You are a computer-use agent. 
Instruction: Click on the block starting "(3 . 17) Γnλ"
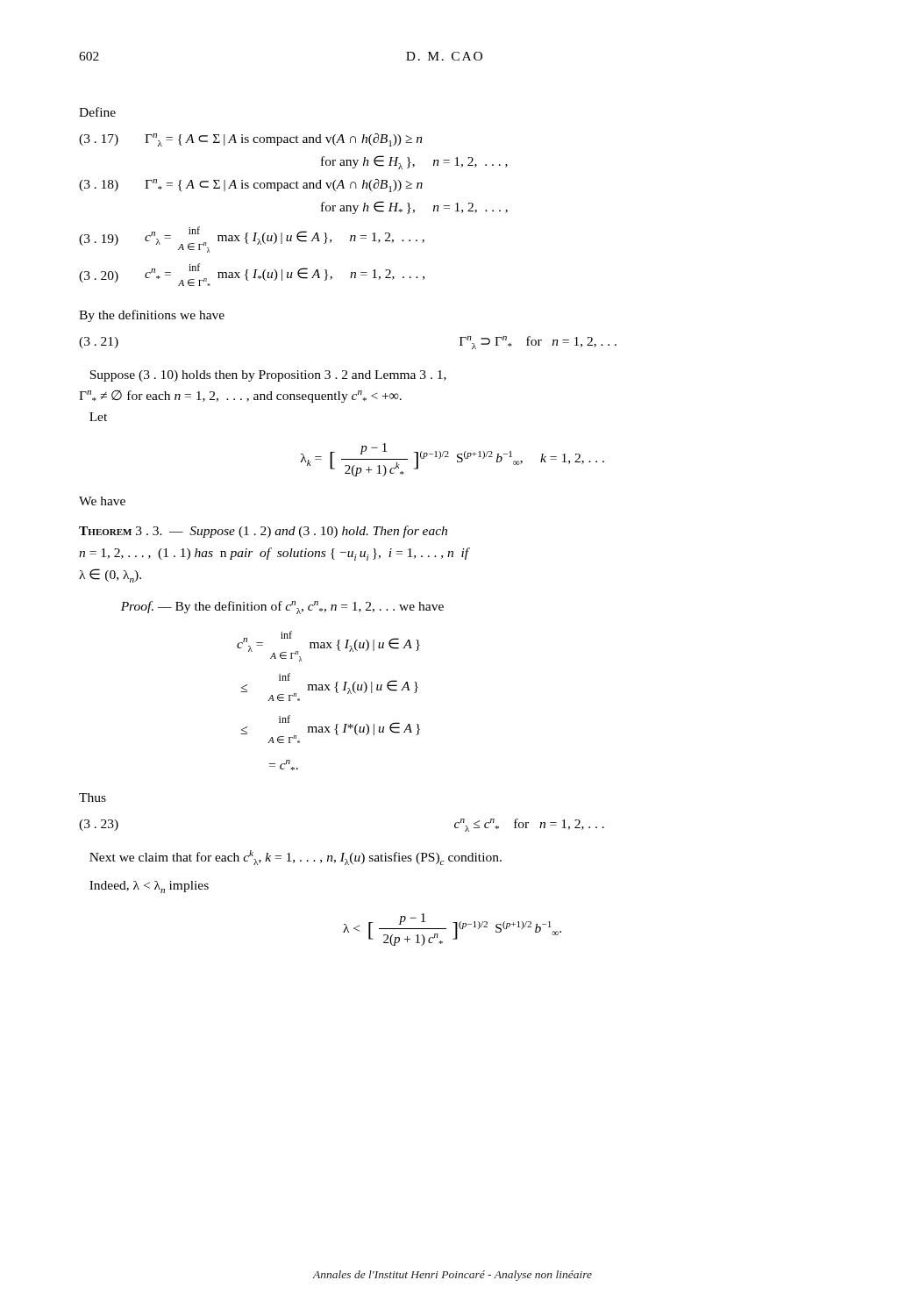[452, 150]
